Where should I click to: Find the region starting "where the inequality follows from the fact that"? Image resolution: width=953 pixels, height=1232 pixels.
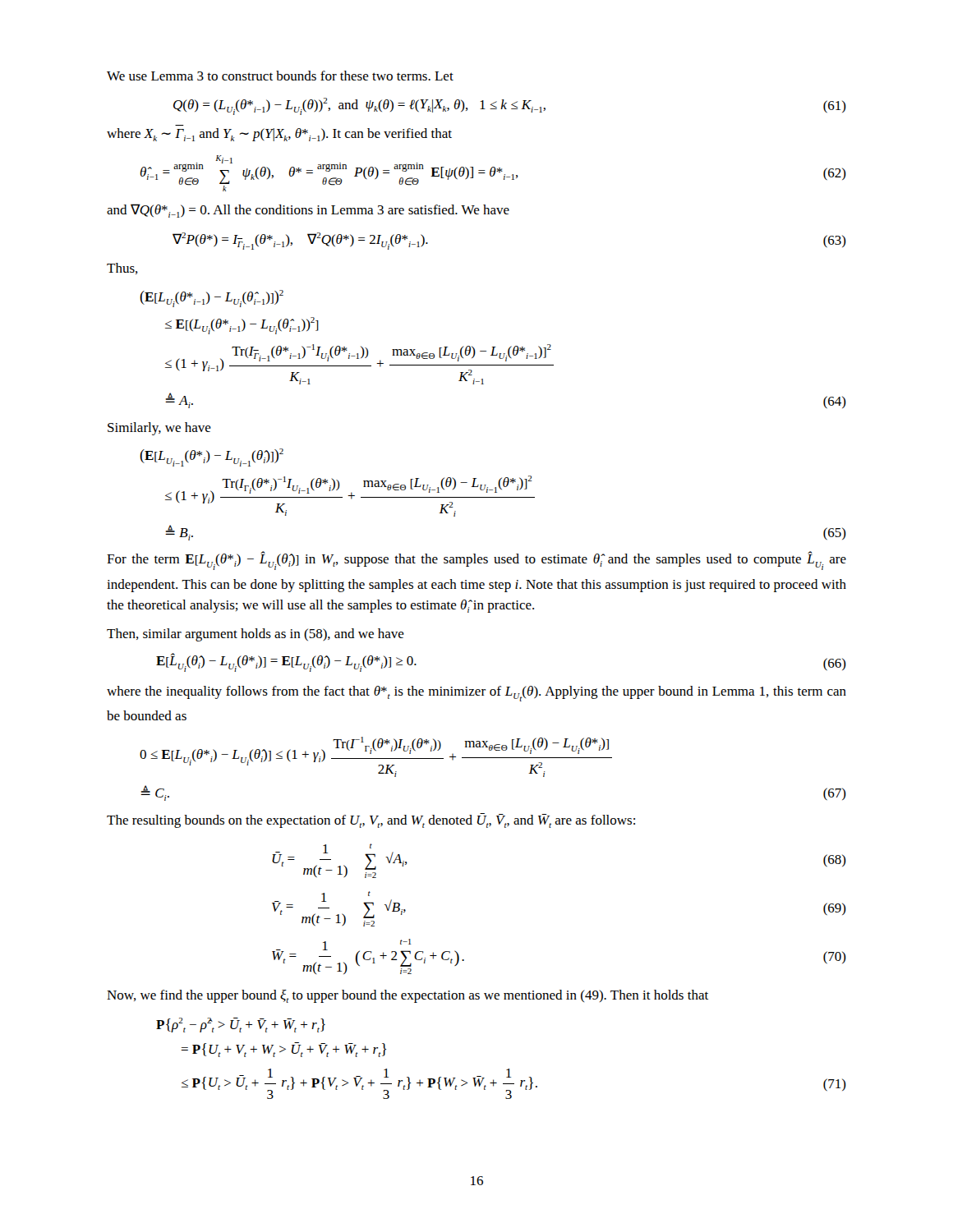476,703
